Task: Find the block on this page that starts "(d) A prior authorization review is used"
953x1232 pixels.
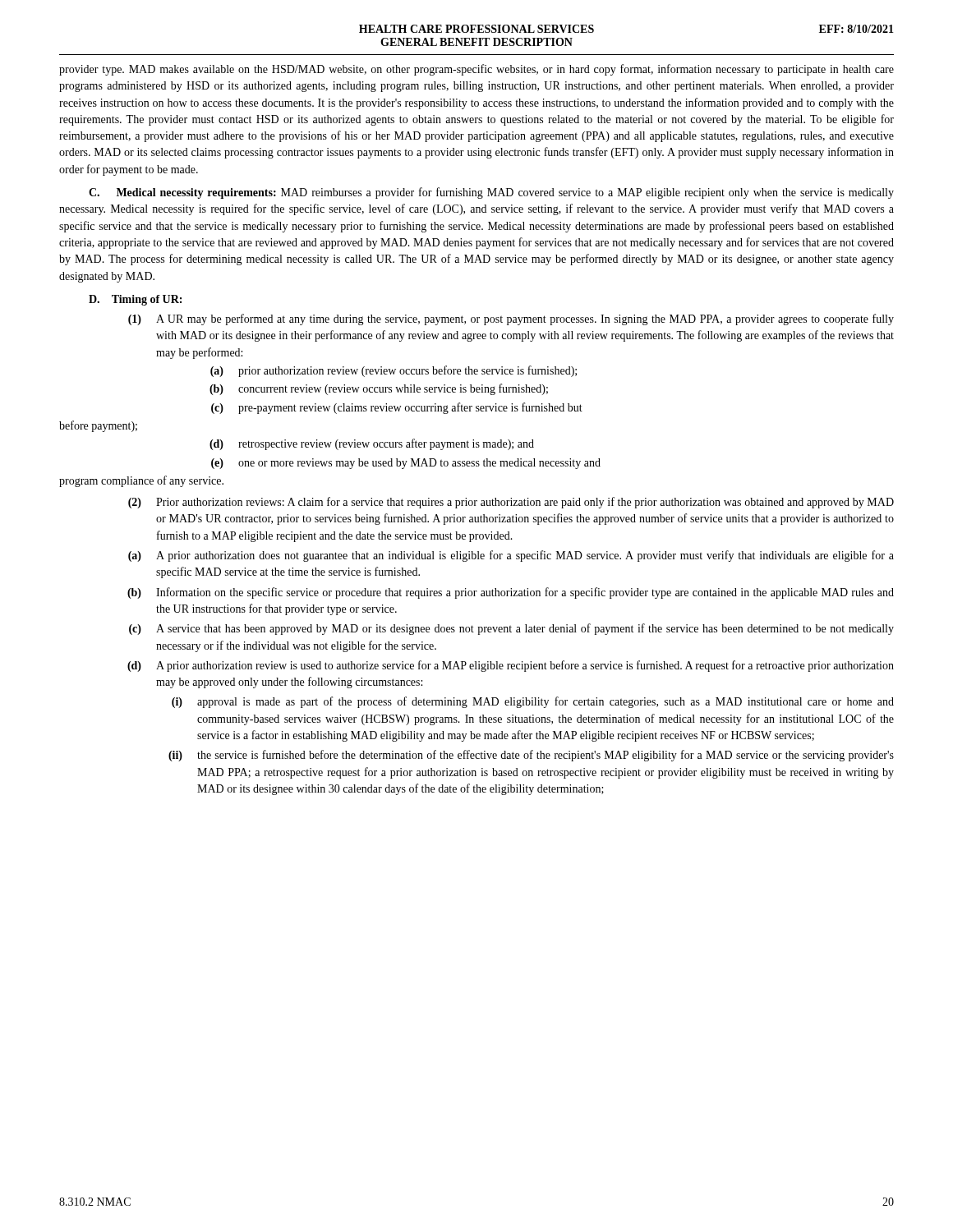Action: (476, 674)
